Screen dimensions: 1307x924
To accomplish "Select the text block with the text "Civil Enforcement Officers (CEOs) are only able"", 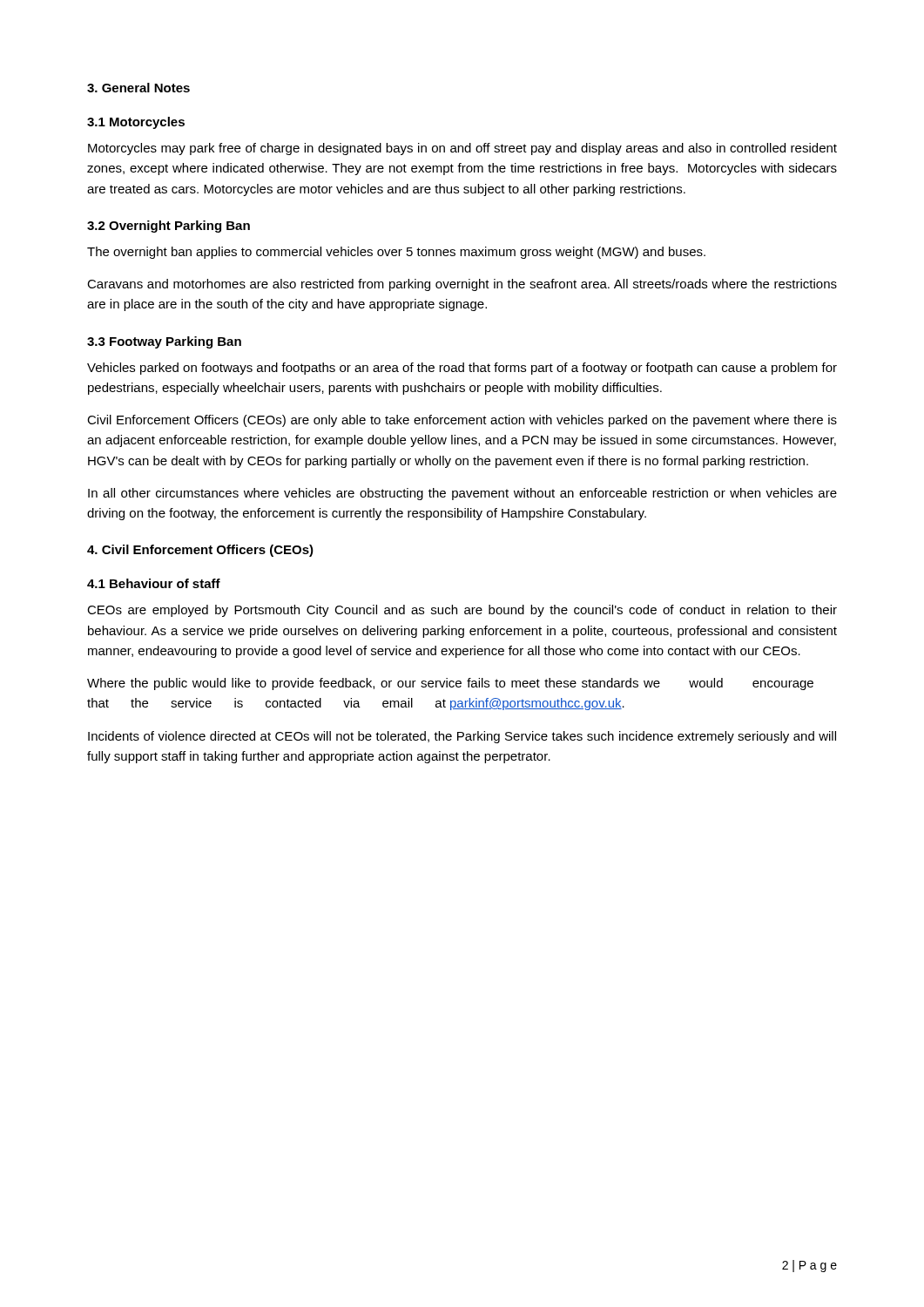I will [462, 440].
